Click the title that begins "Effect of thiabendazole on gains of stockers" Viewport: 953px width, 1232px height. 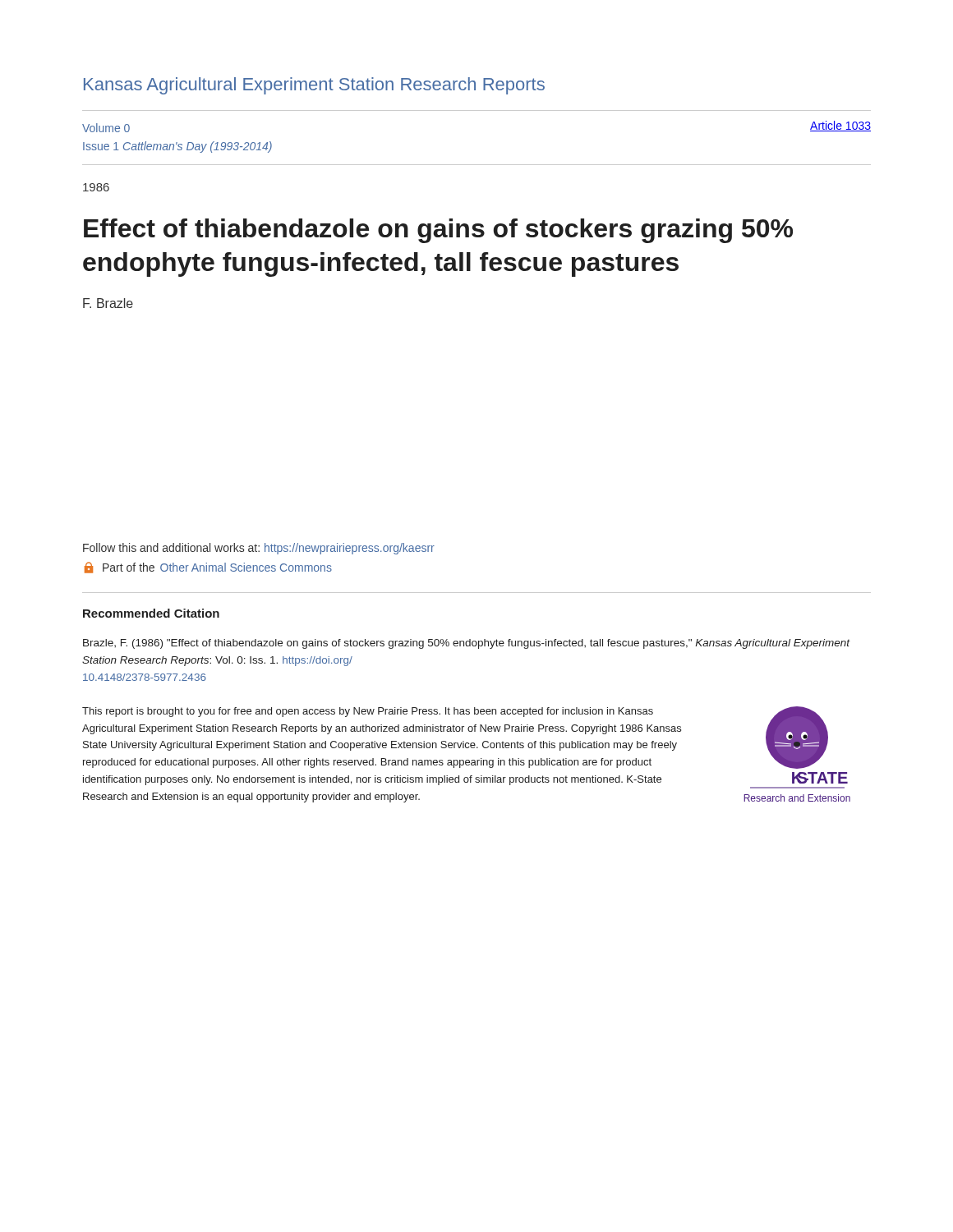click(x=476, y=246)
